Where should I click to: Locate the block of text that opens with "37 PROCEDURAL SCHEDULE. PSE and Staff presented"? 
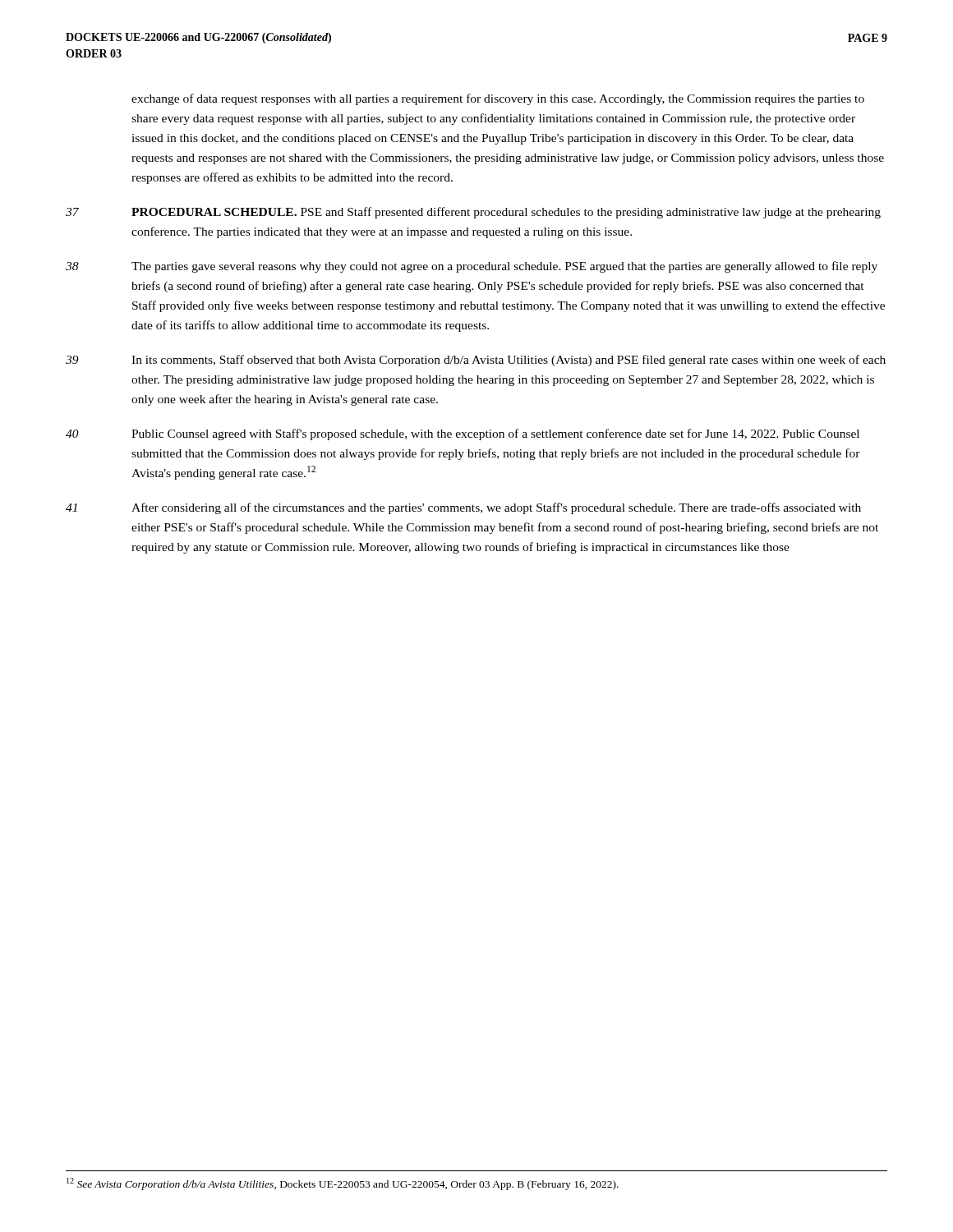(476, 222)
